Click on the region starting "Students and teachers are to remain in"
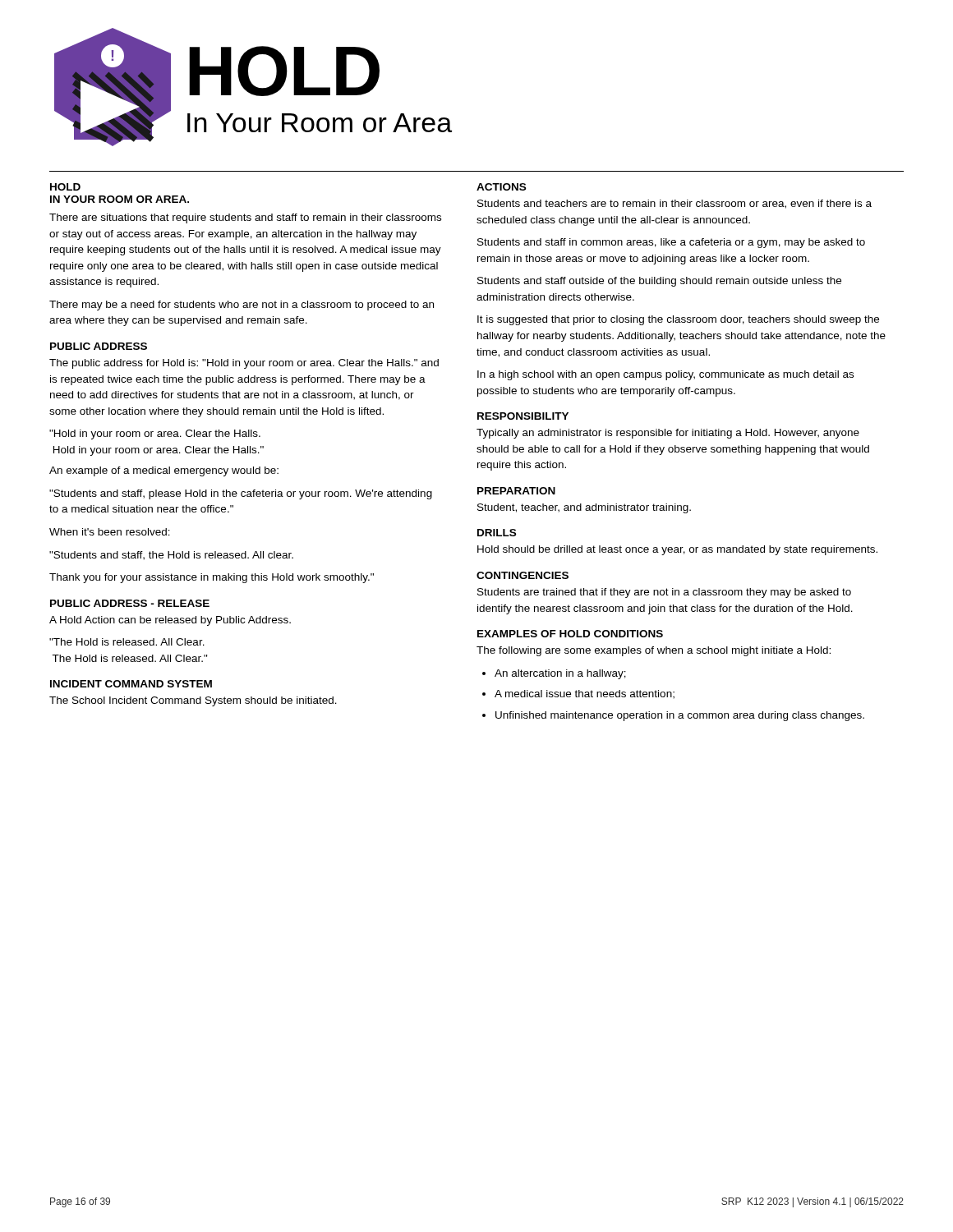Image resolution: width=953 pixels, height=1232 pixels. tap(682, 212)
